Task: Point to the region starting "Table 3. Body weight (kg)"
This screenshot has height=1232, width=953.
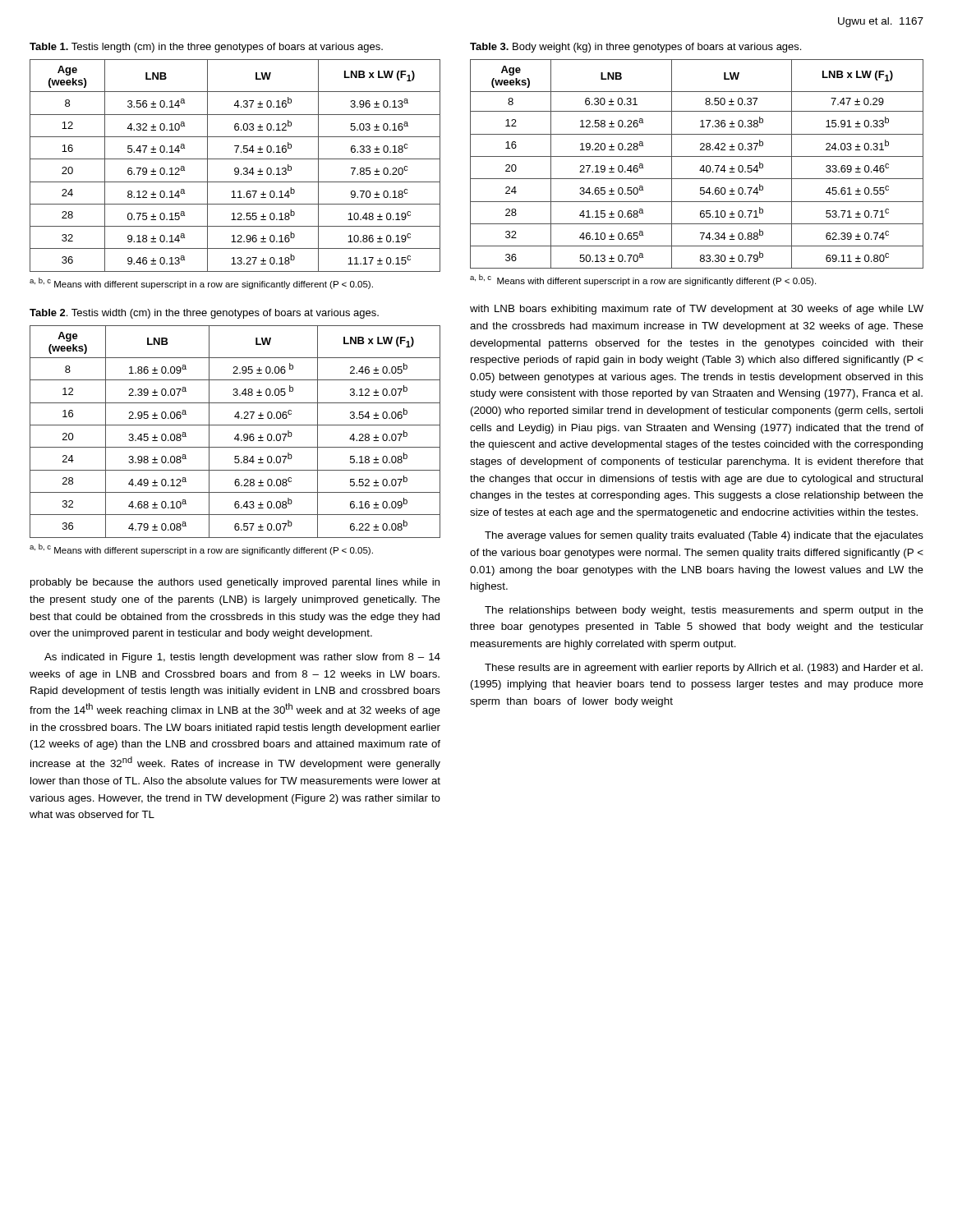Action: coord(636,46)
